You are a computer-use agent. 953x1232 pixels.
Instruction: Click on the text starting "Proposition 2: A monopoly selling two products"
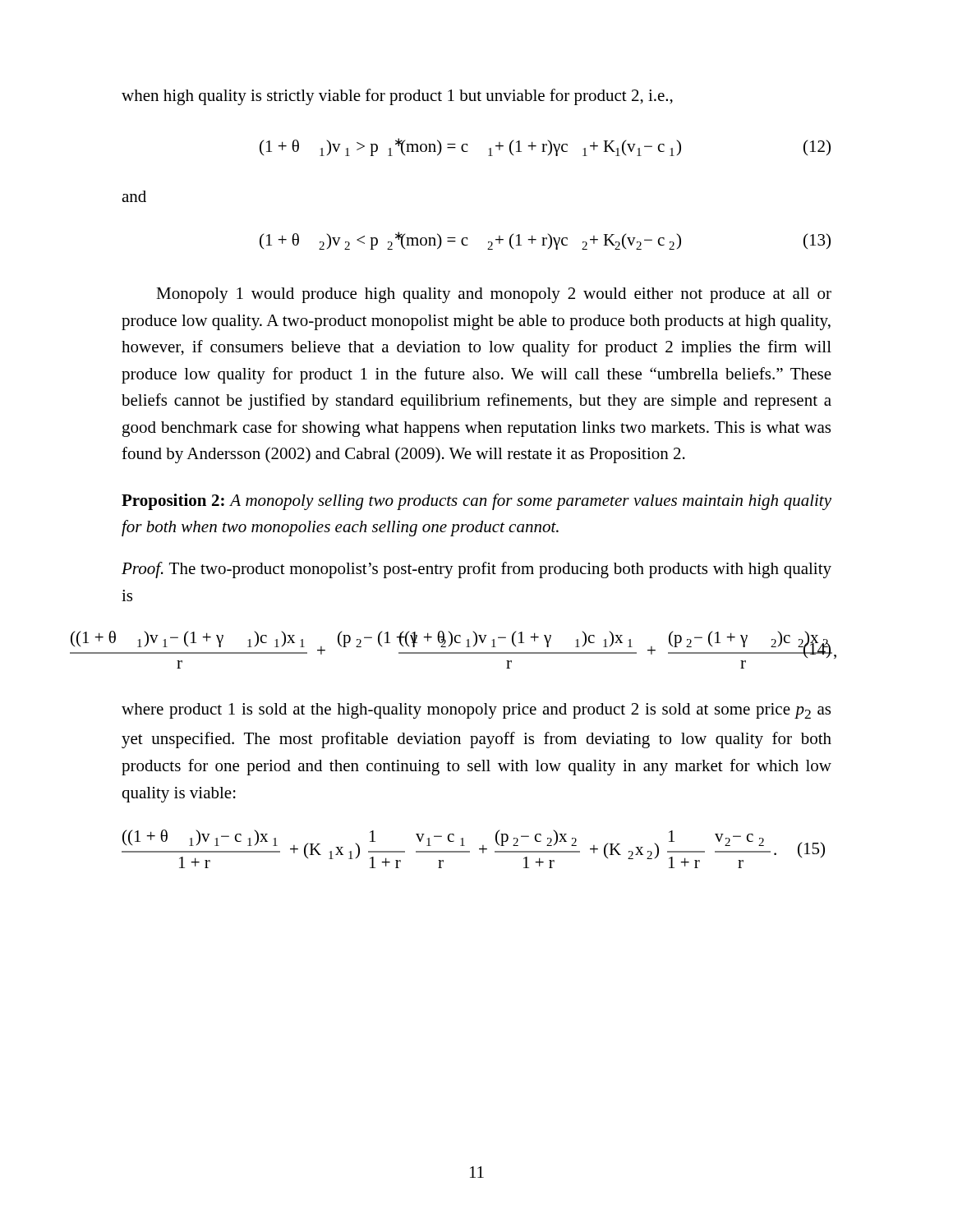click(x=476, y=513)
